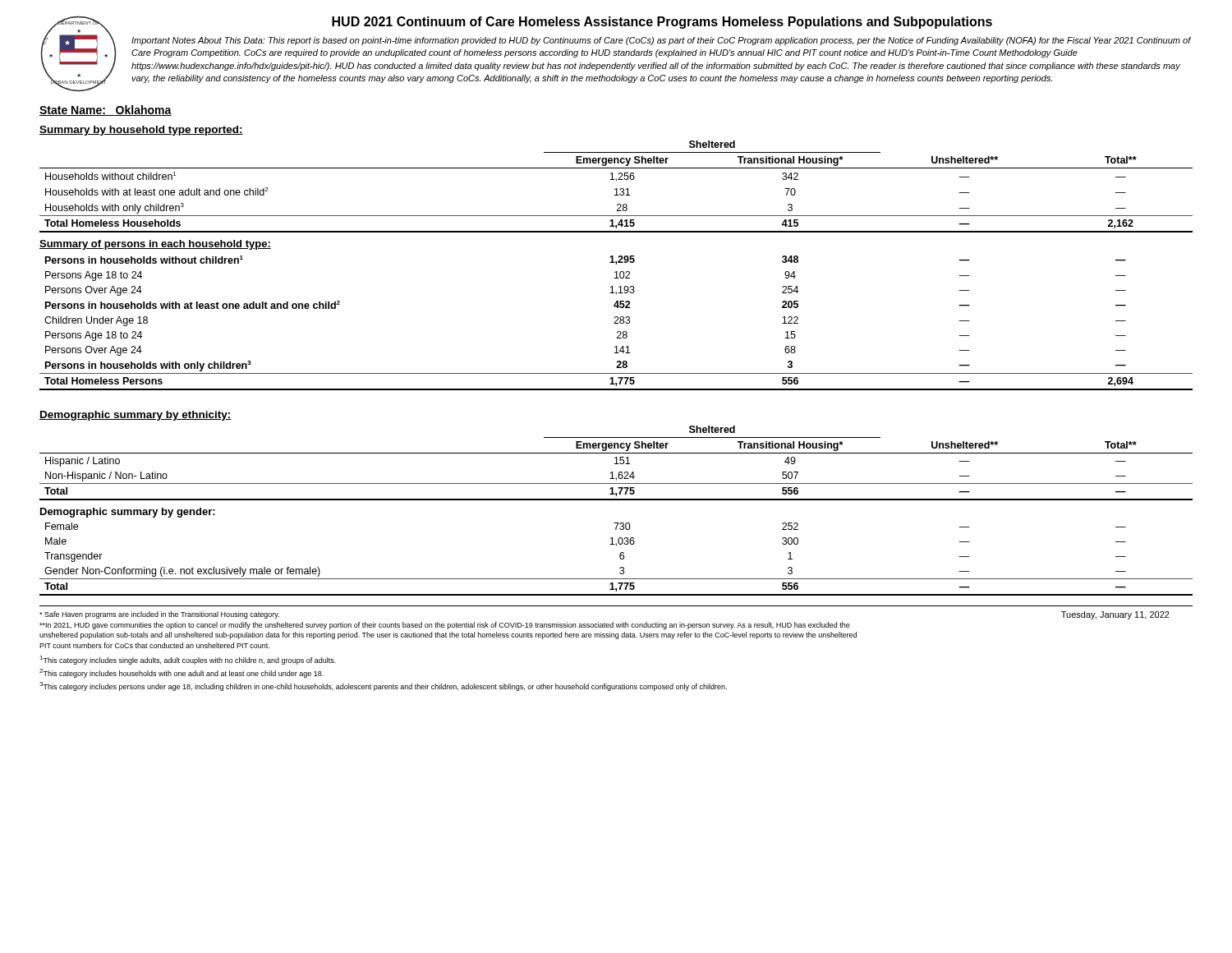The width and height of the screenshot is (1232, 953).
Task: Locate the text block that says "Important Notes About This Data: This"
Action: (x=661, y=59)
